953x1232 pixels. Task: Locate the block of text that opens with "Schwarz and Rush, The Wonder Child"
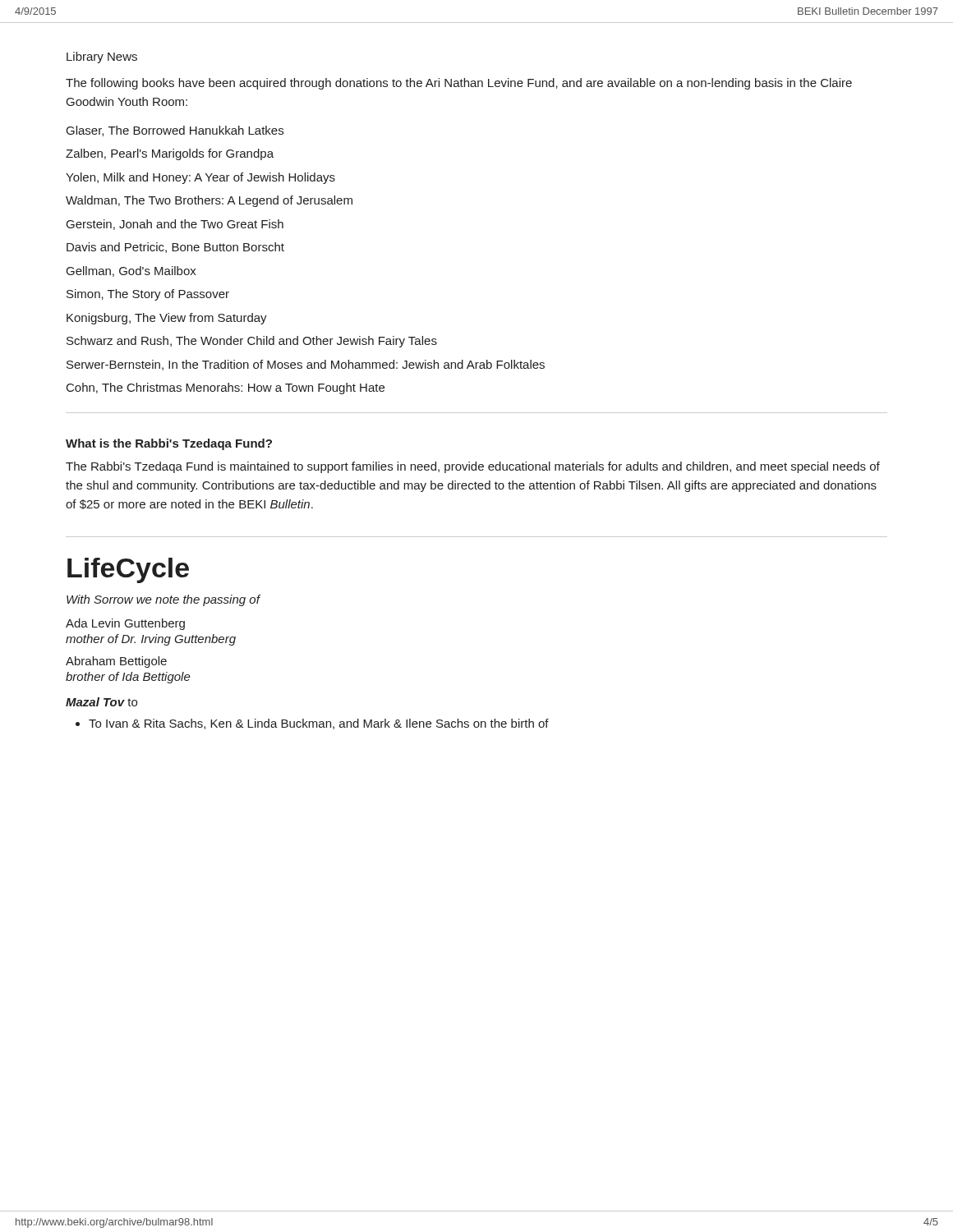click(251, 340)
